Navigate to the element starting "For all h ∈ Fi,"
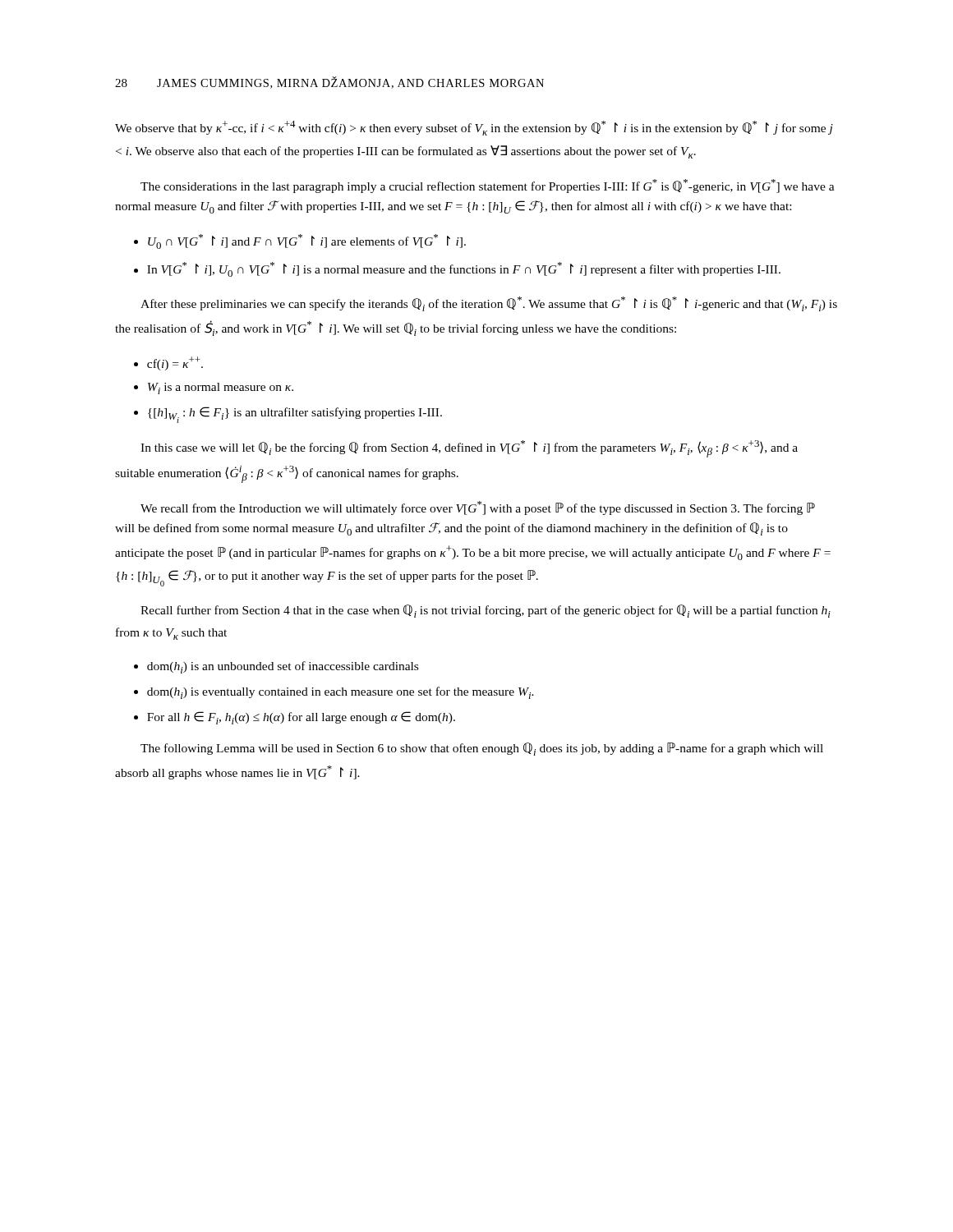Viewport: 953px width, 1232px height. pos(301,718)
